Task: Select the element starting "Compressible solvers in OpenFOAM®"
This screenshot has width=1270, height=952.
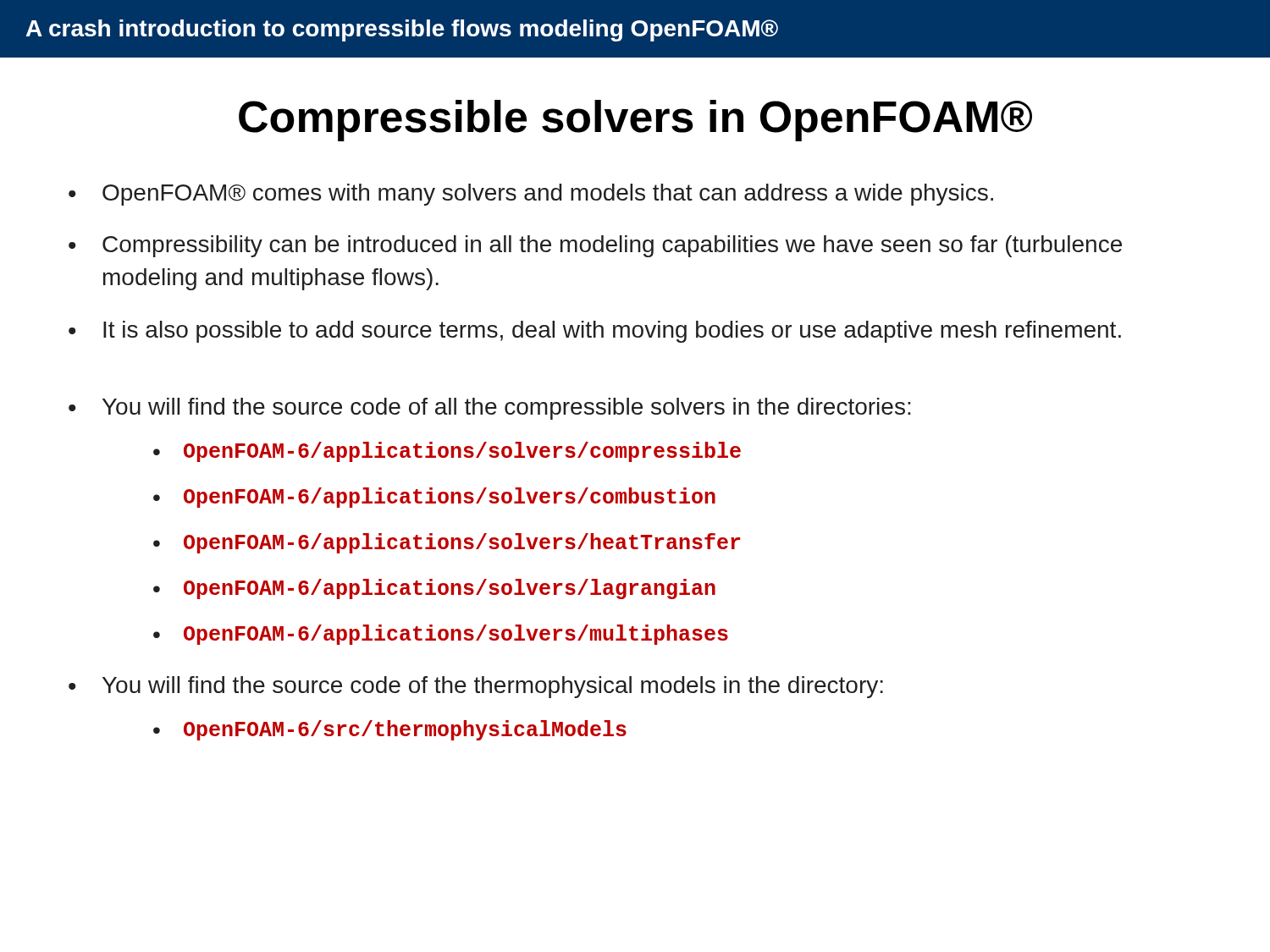Action: [635, 117]
